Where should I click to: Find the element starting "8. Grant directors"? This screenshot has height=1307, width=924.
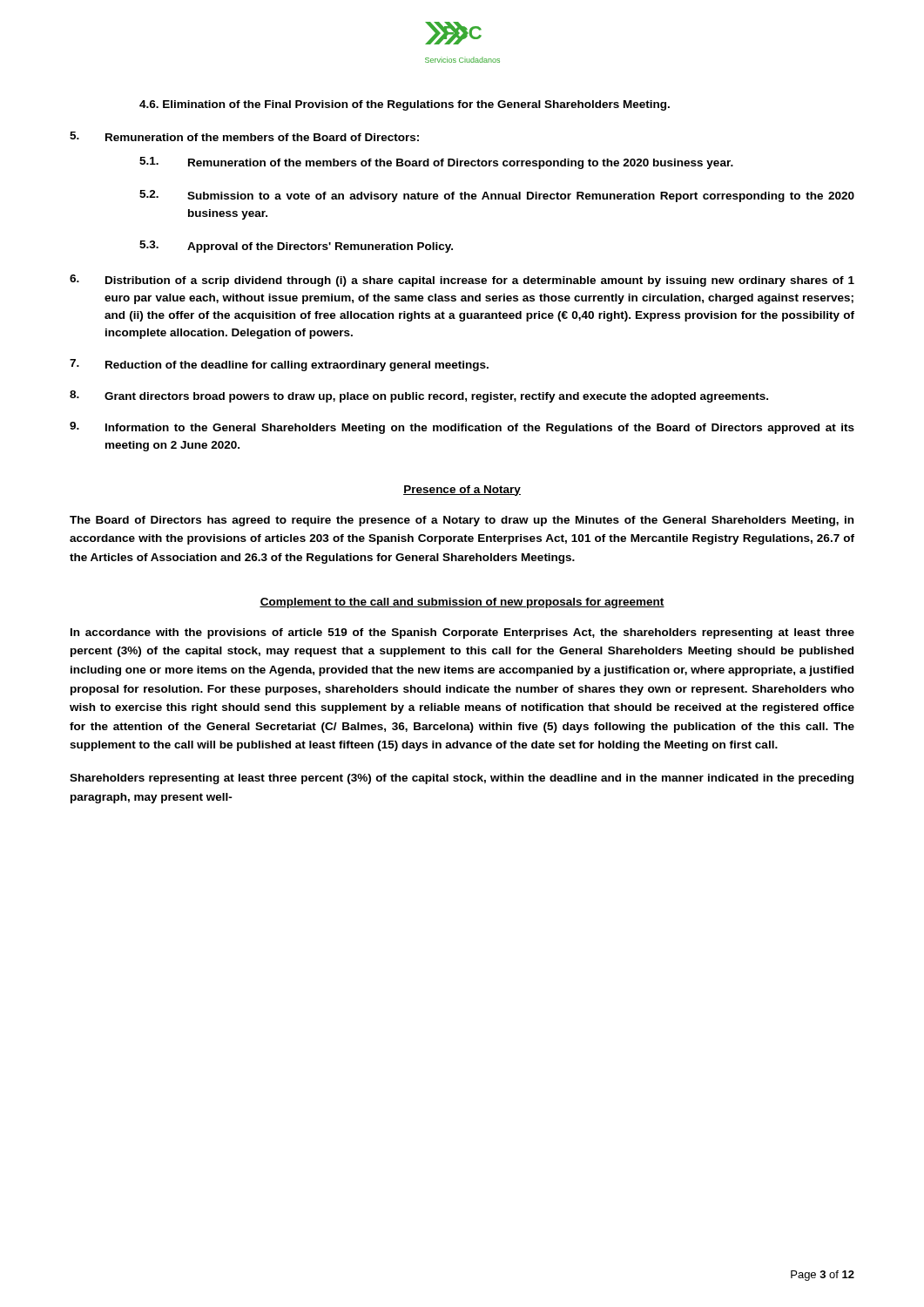462,396
